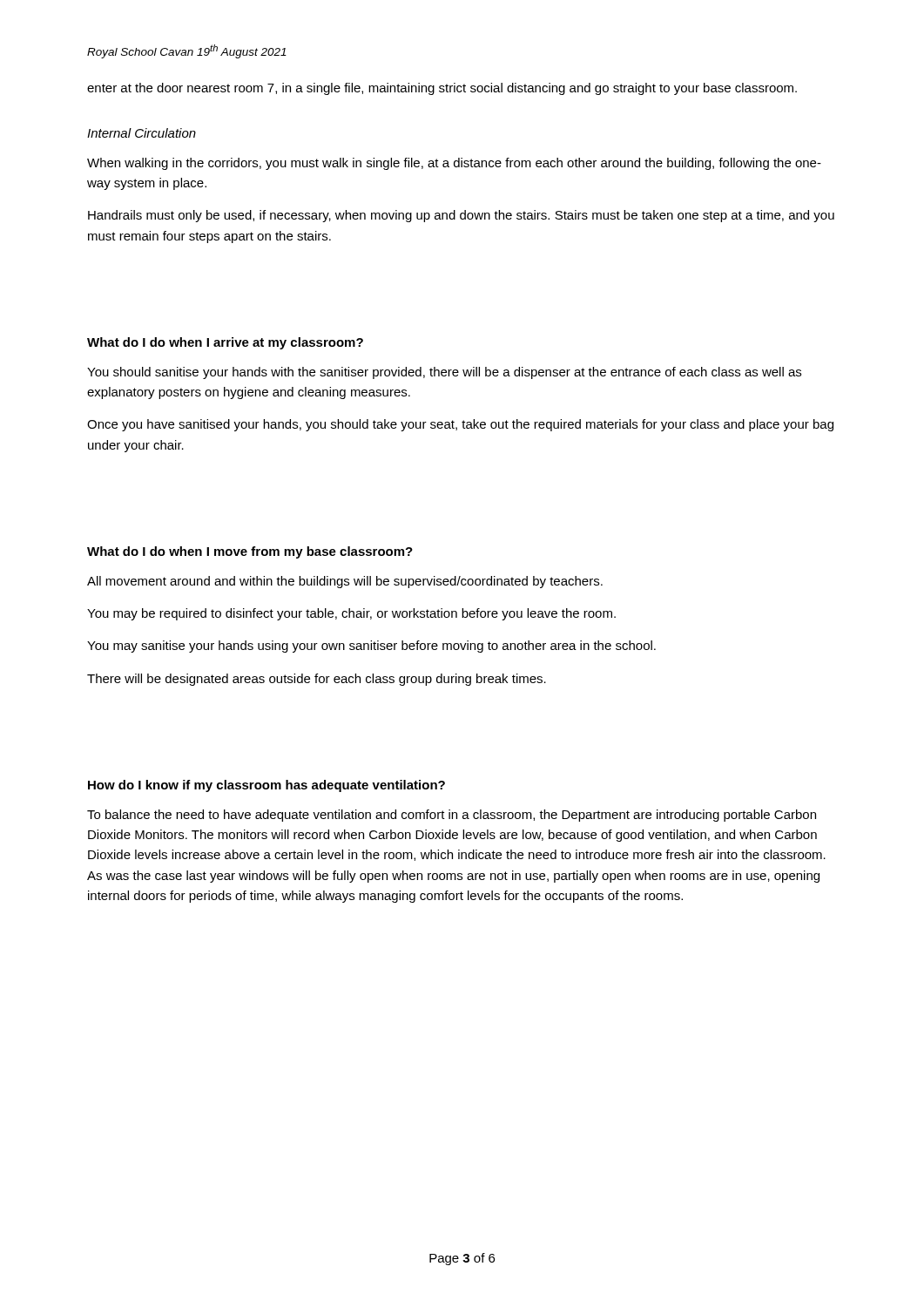Locate the block of text that opens with "When walking in the corridors, you must walk"

tap(454, 172)
